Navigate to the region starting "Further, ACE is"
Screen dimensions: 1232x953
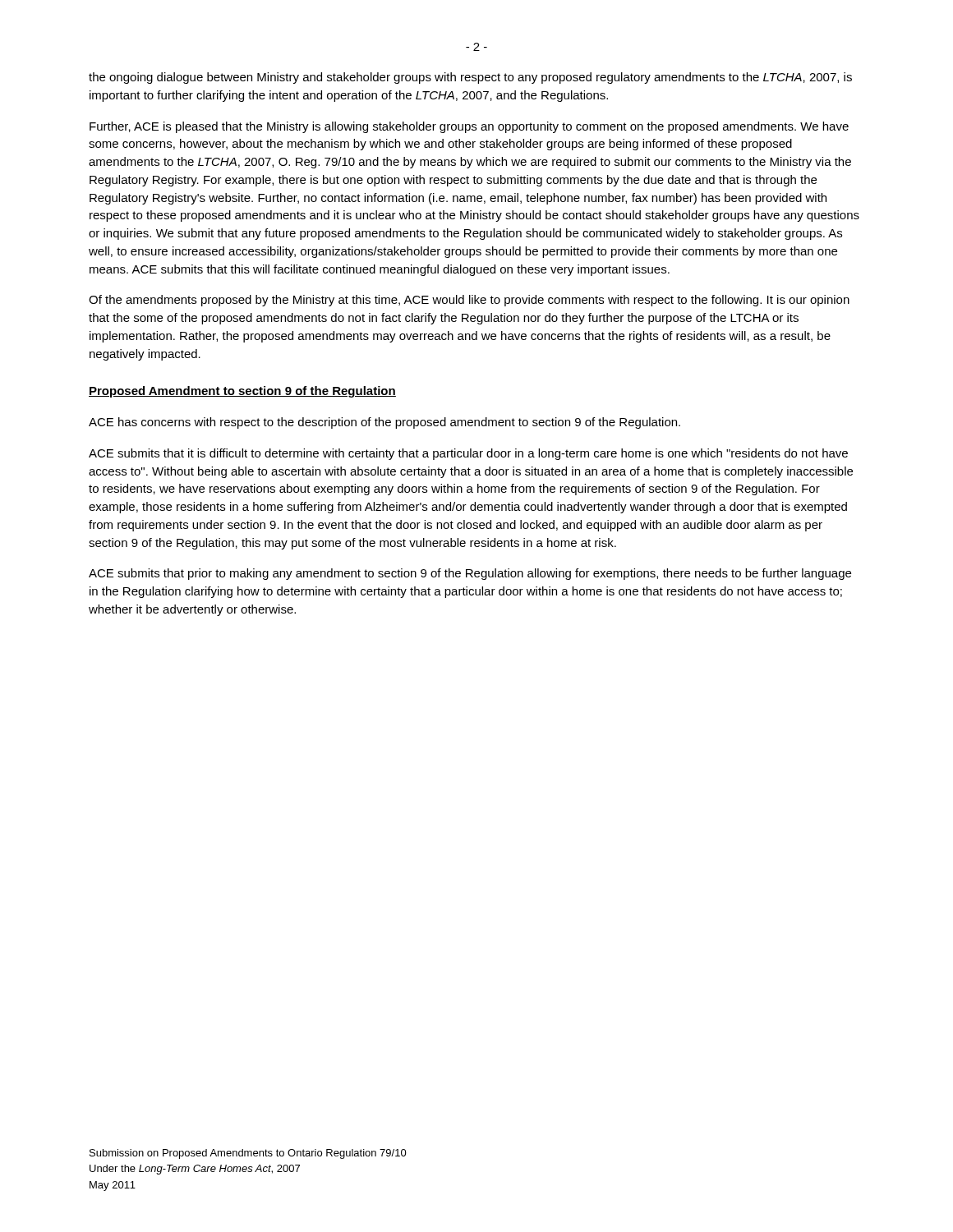(476, 197)
